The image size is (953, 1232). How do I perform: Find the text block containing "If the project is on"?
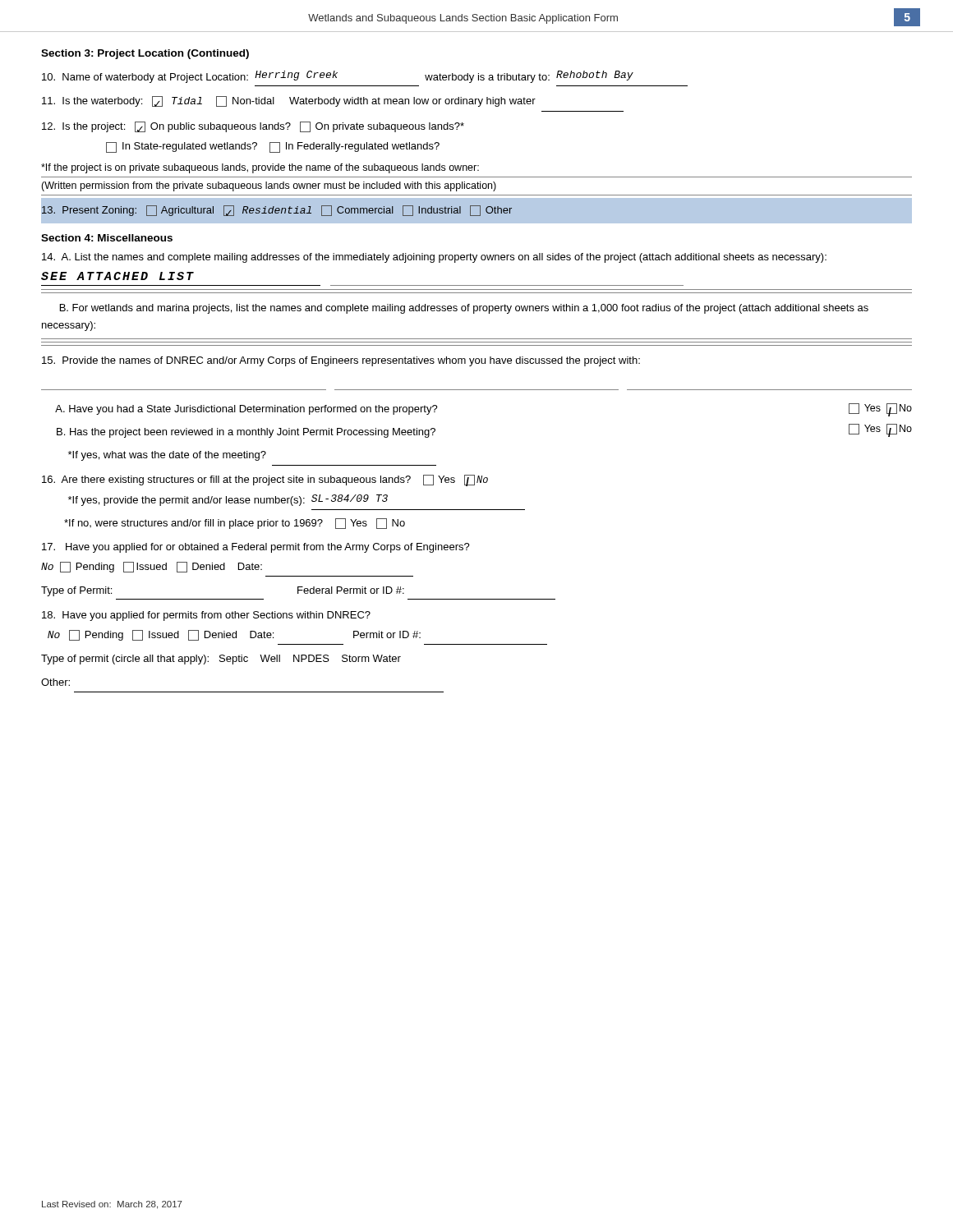(x=260, y=168)
